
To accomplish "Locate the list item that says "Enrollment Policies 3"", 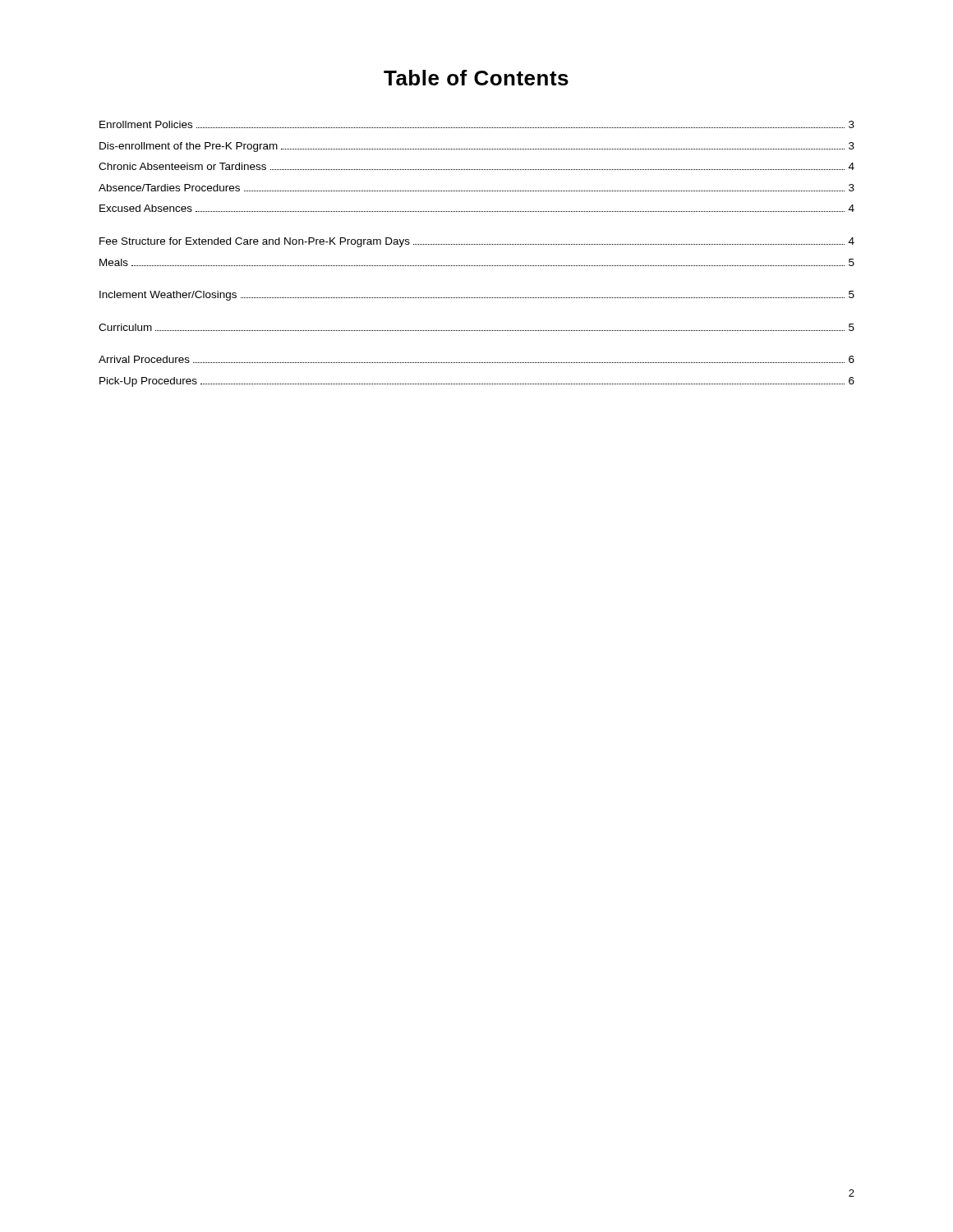I will pyautogui.click(x=476, y=125).
